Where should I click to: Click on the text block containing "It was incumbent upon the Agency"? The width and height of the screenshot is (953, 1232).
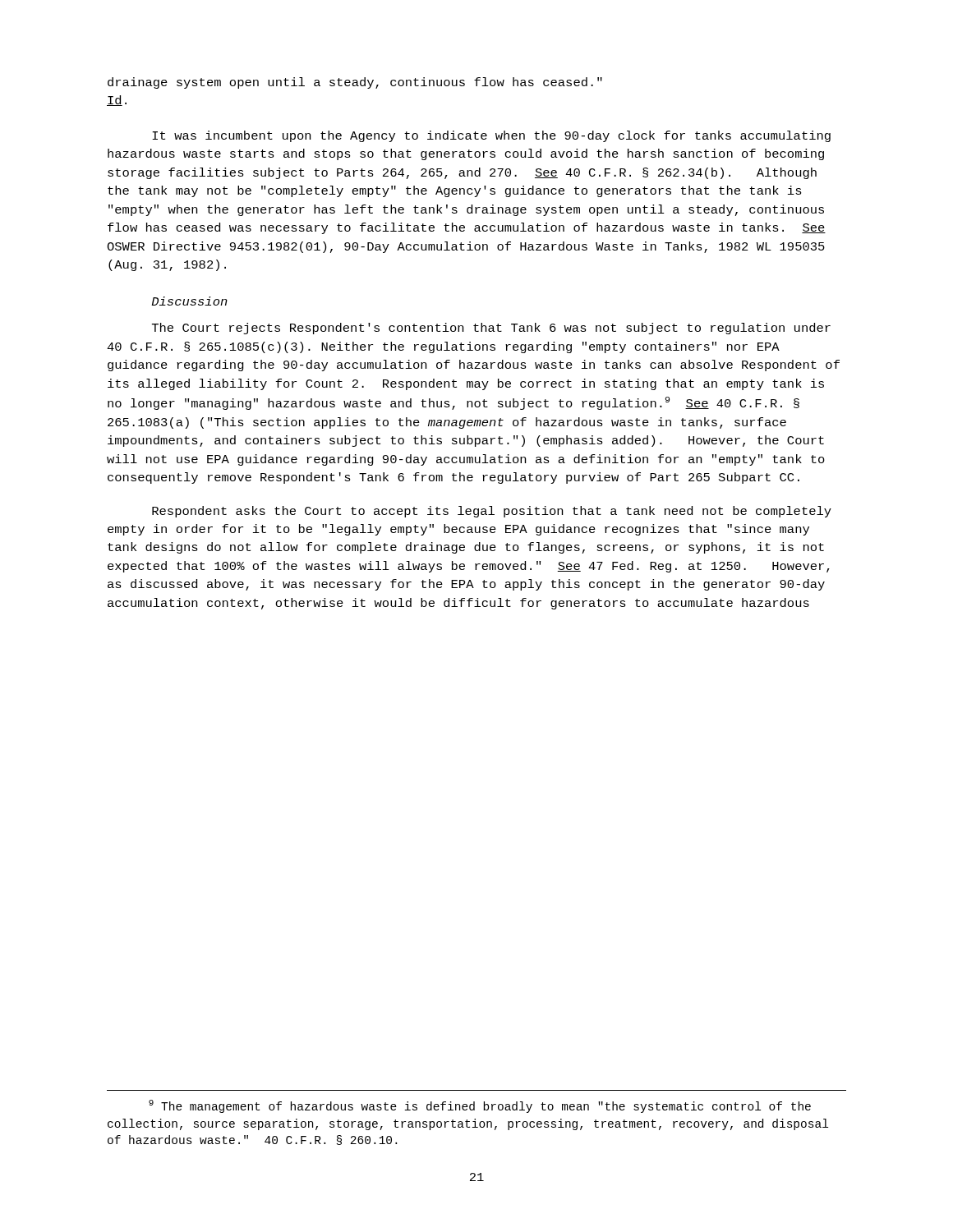469,201
